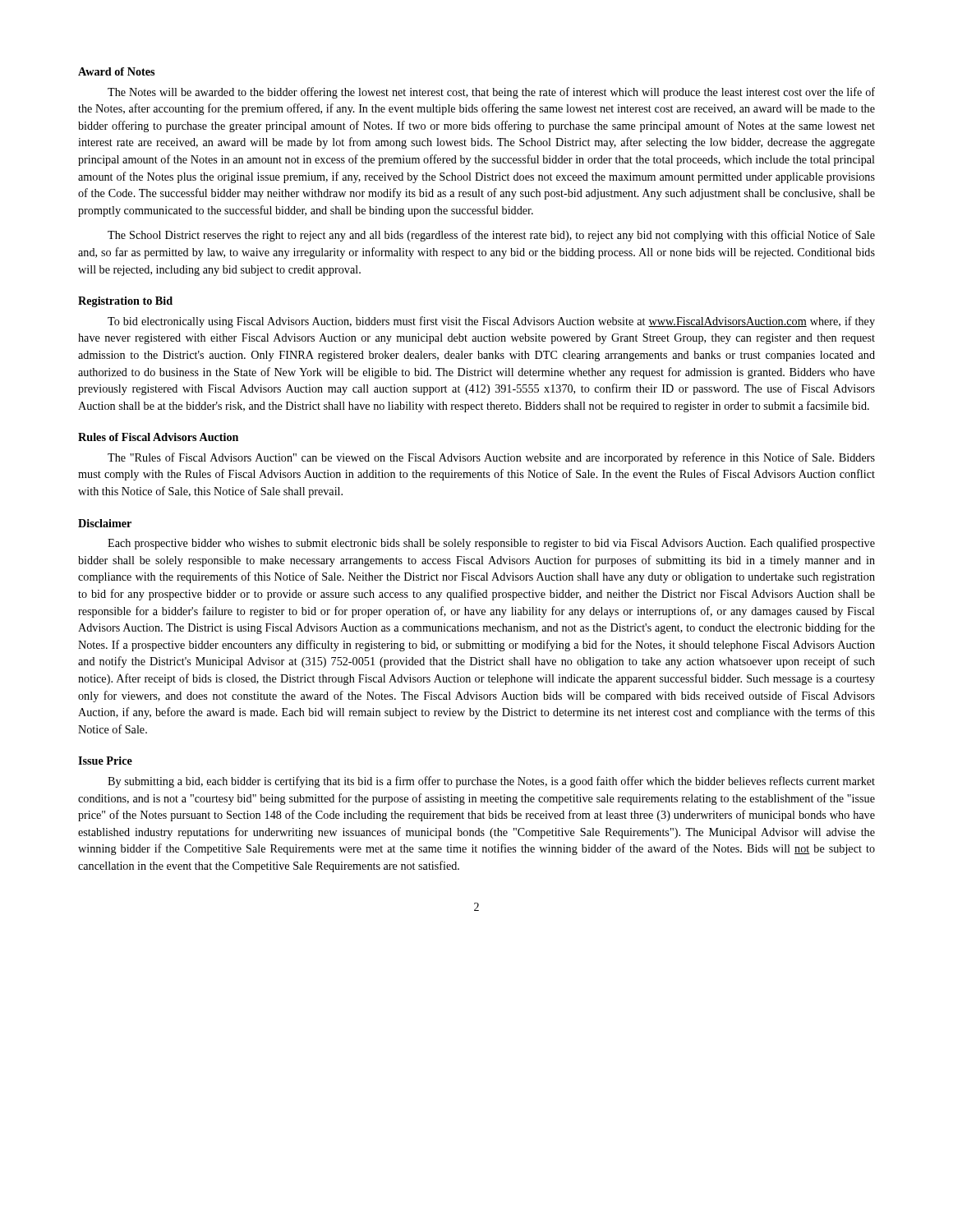Where is the section header that starts "Rules of Fiscal Advisors"?

pyautogui.click(x=158, y=437)
